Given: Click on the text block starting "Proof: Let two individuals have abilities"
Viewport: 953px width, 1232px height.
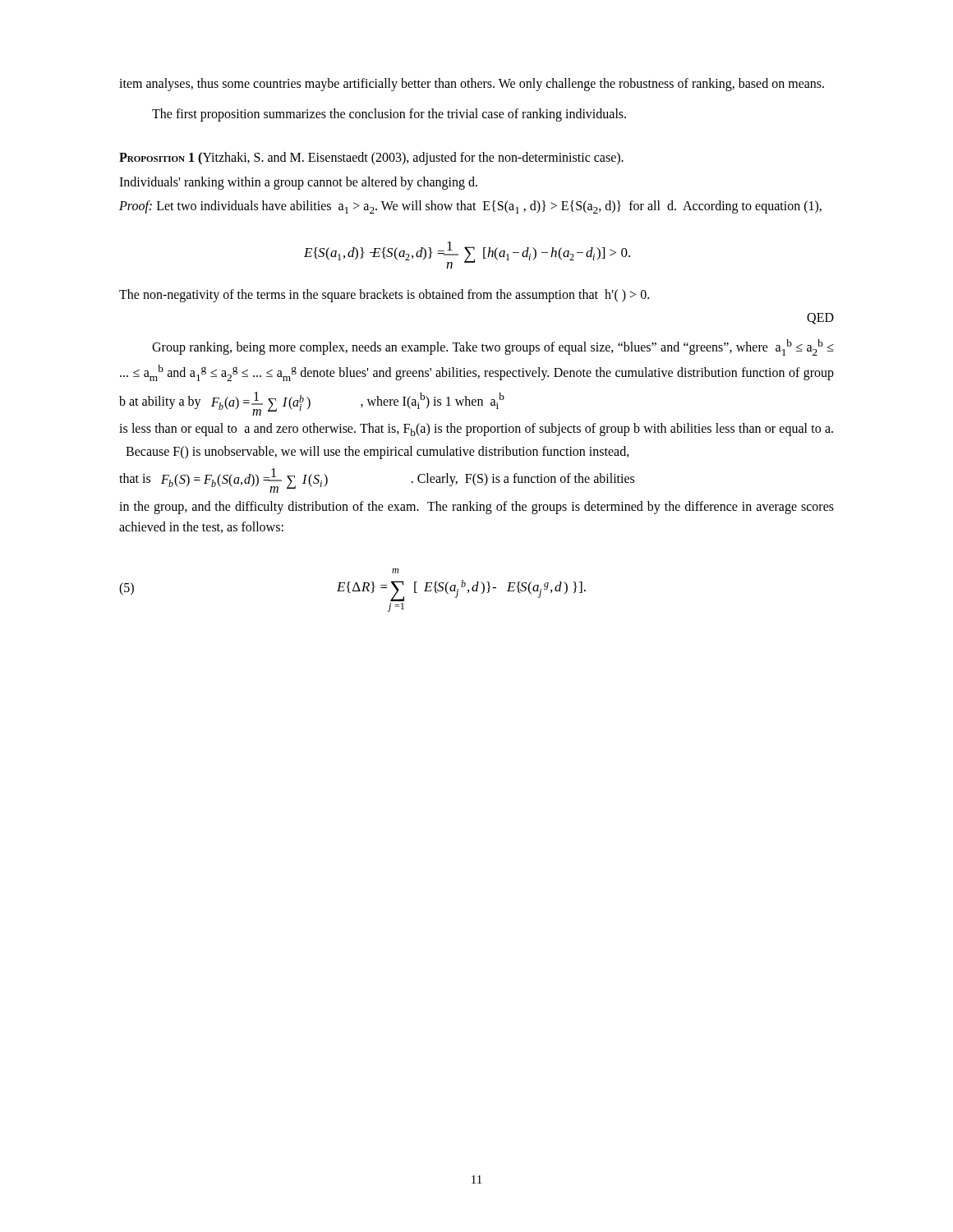Looking at the screenshot, I should (x=471, y=208).
